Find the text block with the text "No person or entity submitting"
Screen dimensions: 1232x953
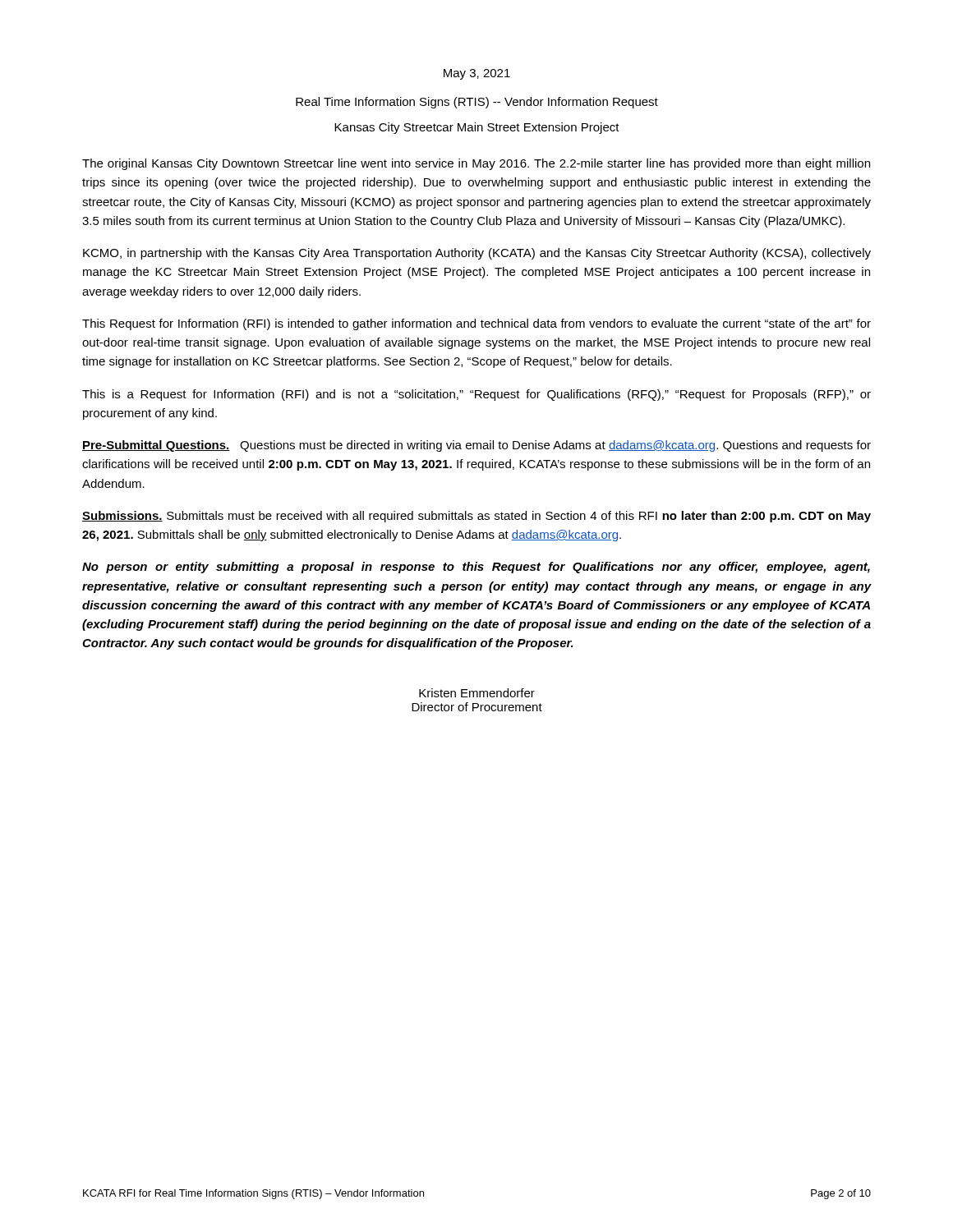(x=476, y=605)
